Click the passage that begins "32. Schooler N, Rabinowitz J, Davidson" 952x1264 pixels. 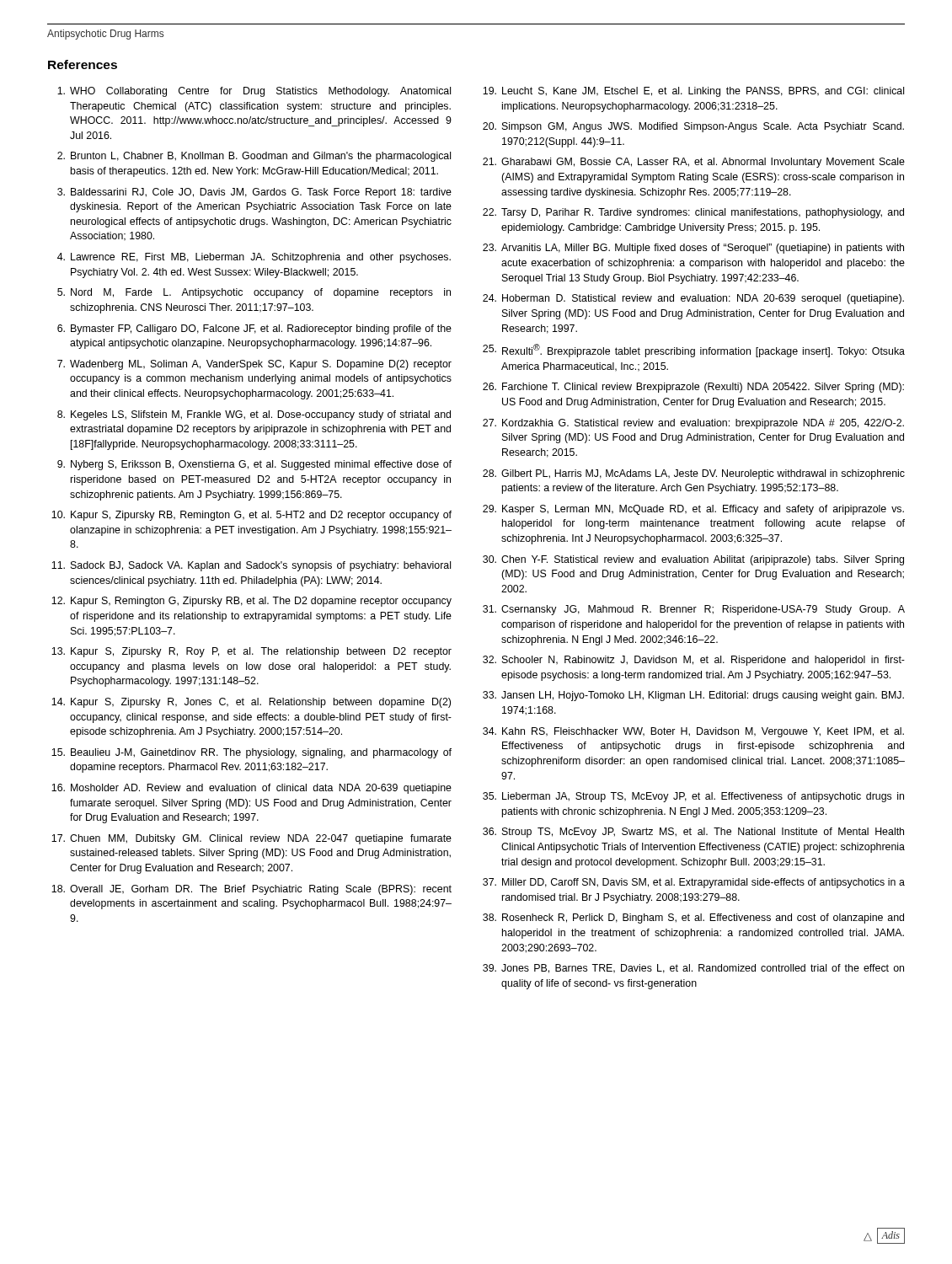coord(692,668)
